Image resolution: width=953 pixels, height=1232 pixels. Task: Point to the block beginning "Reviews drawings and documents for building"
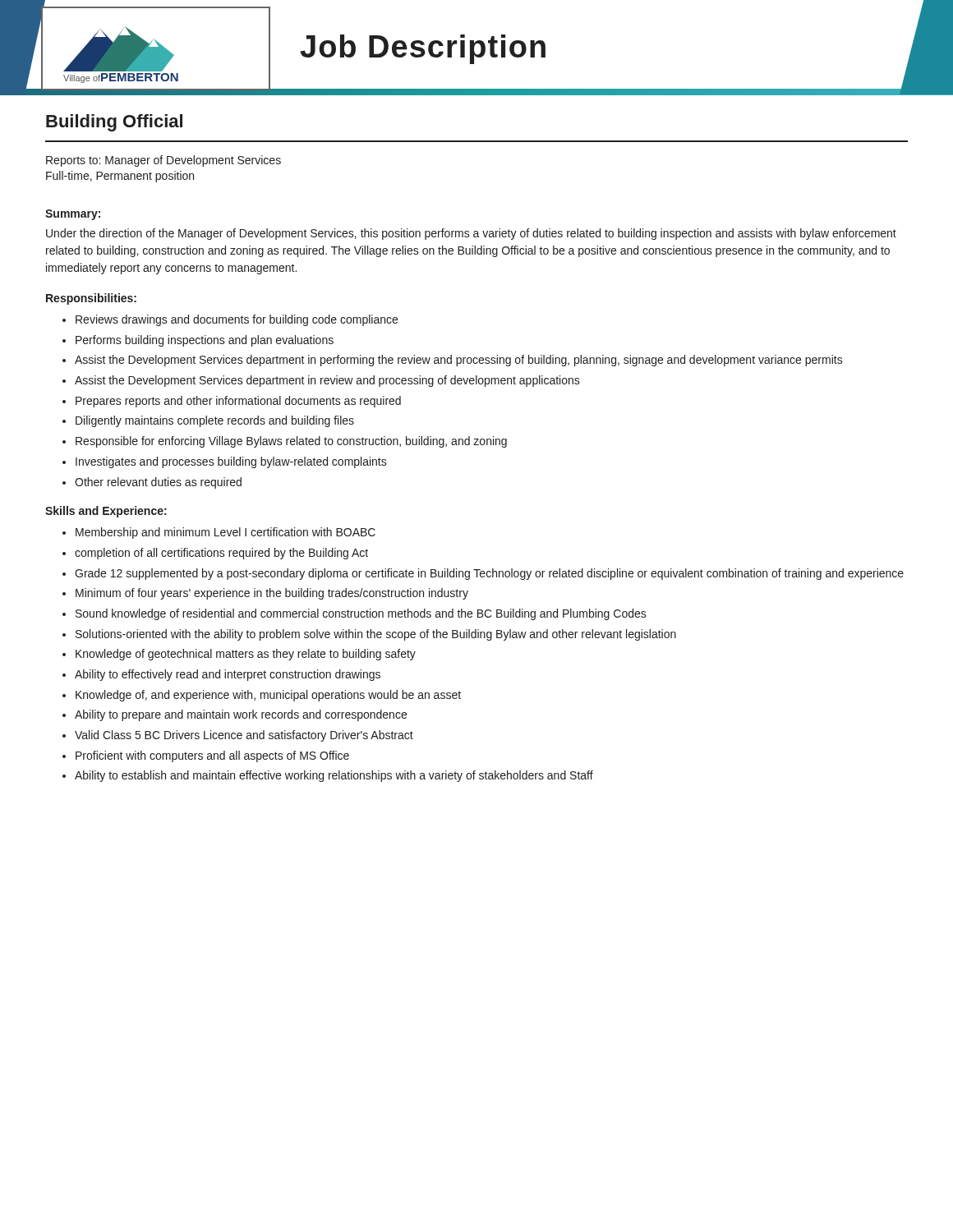[x=230, y=320]
